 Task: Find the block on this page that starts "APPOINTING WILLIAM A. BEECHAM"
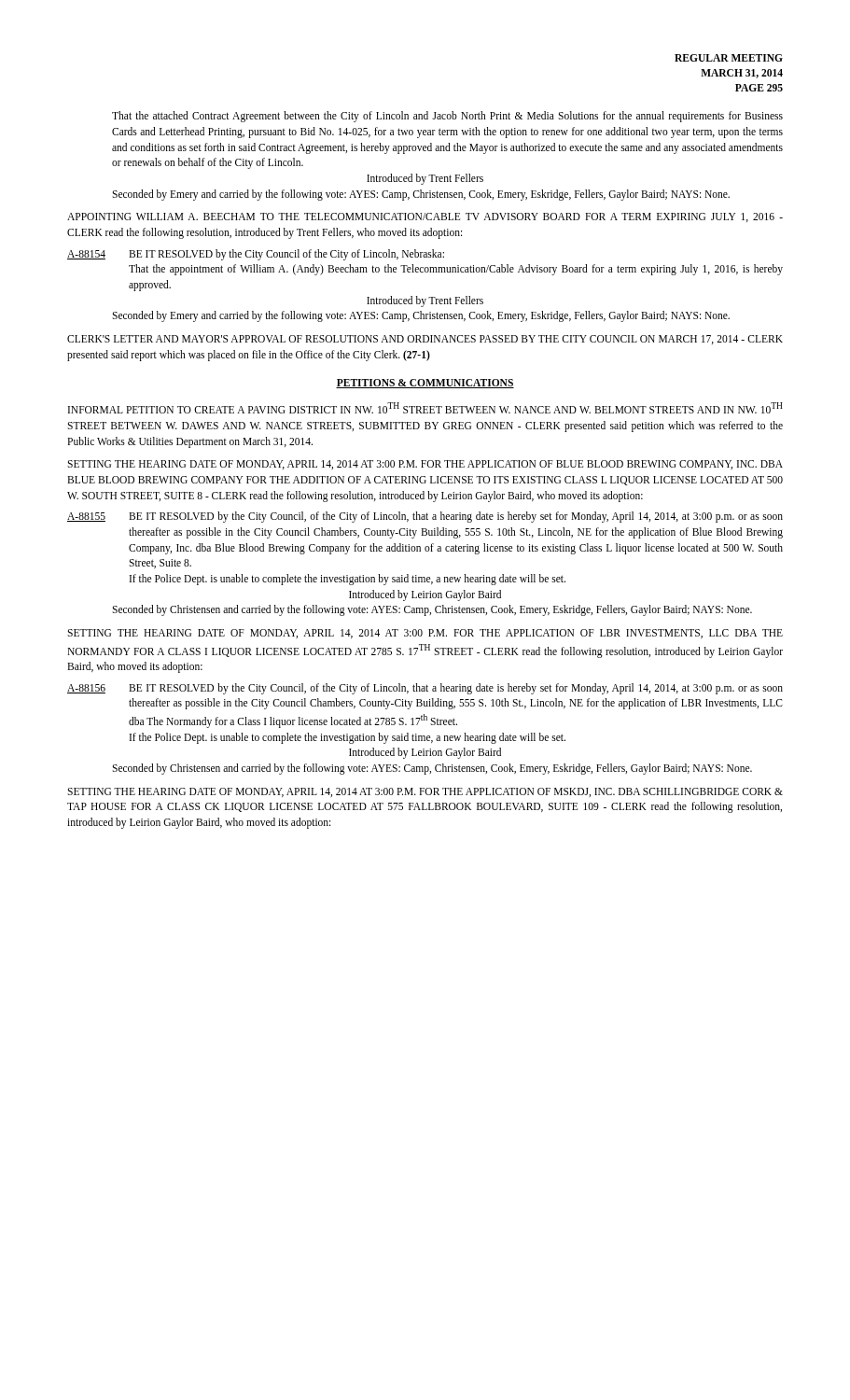click(x=425, y=225)
